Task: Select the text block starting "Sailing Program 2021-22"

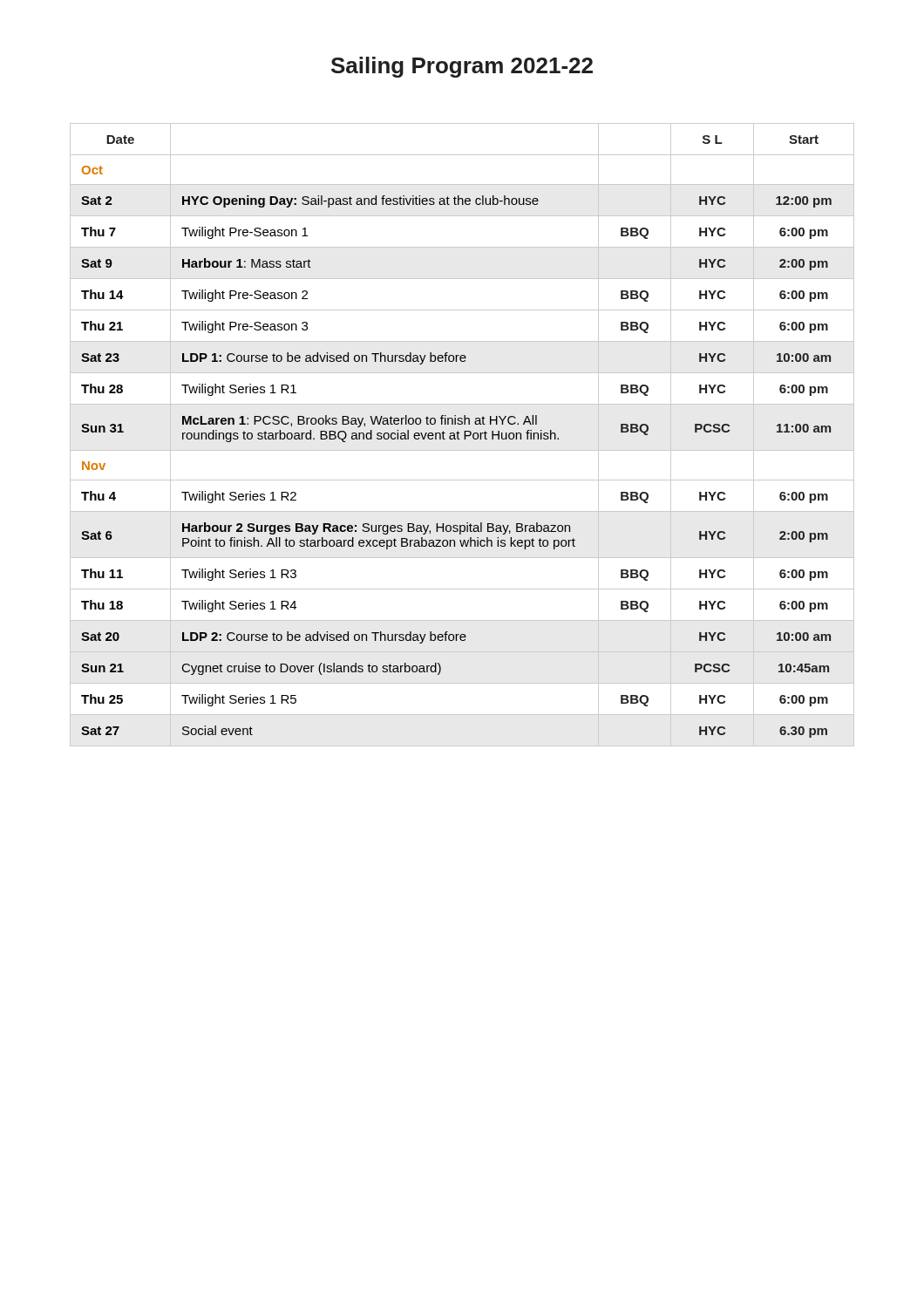Action: pos(462,66)
